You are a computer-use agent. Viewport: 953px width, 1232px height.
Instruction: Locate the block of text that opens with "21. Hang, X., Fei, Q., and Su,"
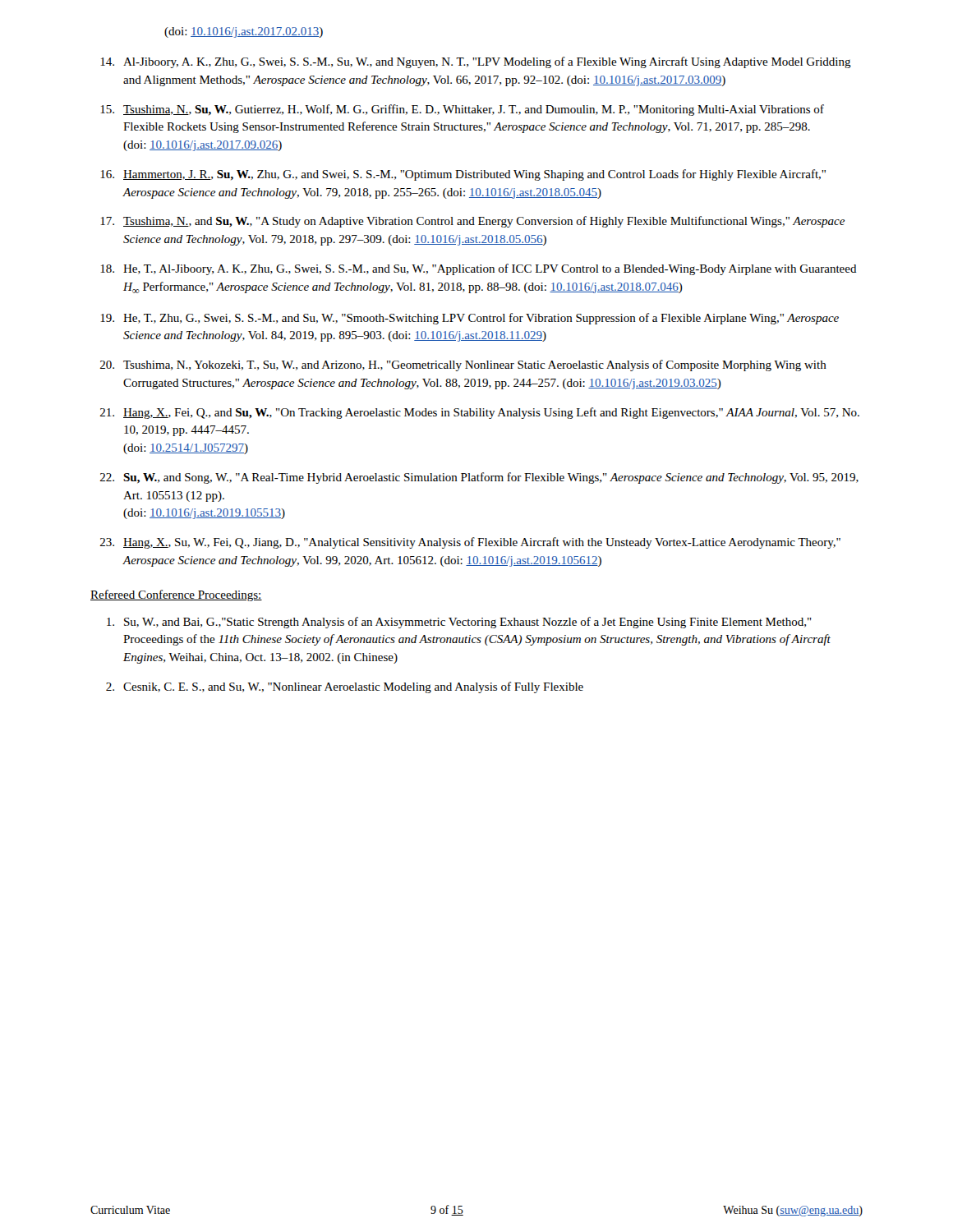tap(480, 413)
